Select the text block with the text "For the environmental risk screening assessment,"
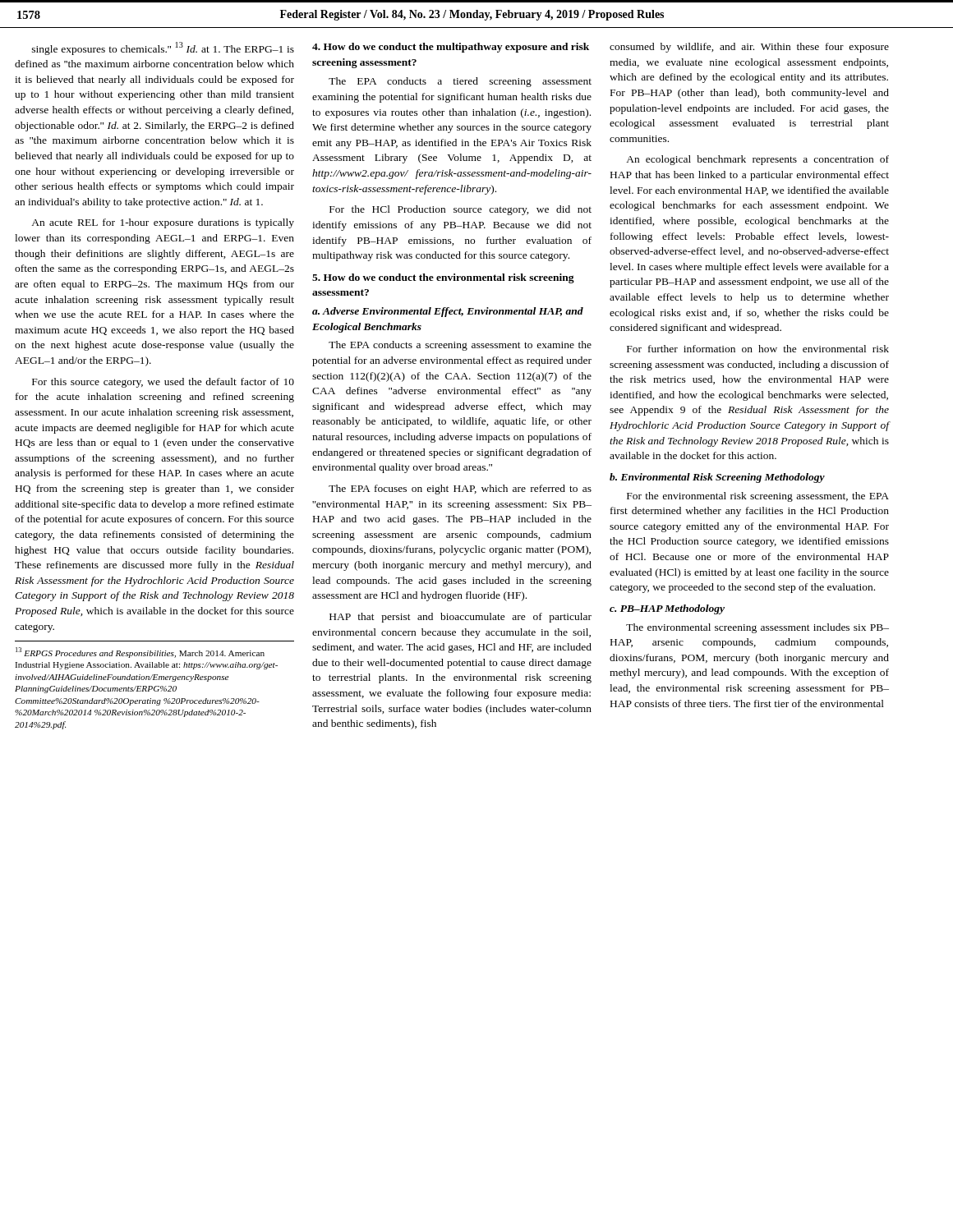 point(749,542)
